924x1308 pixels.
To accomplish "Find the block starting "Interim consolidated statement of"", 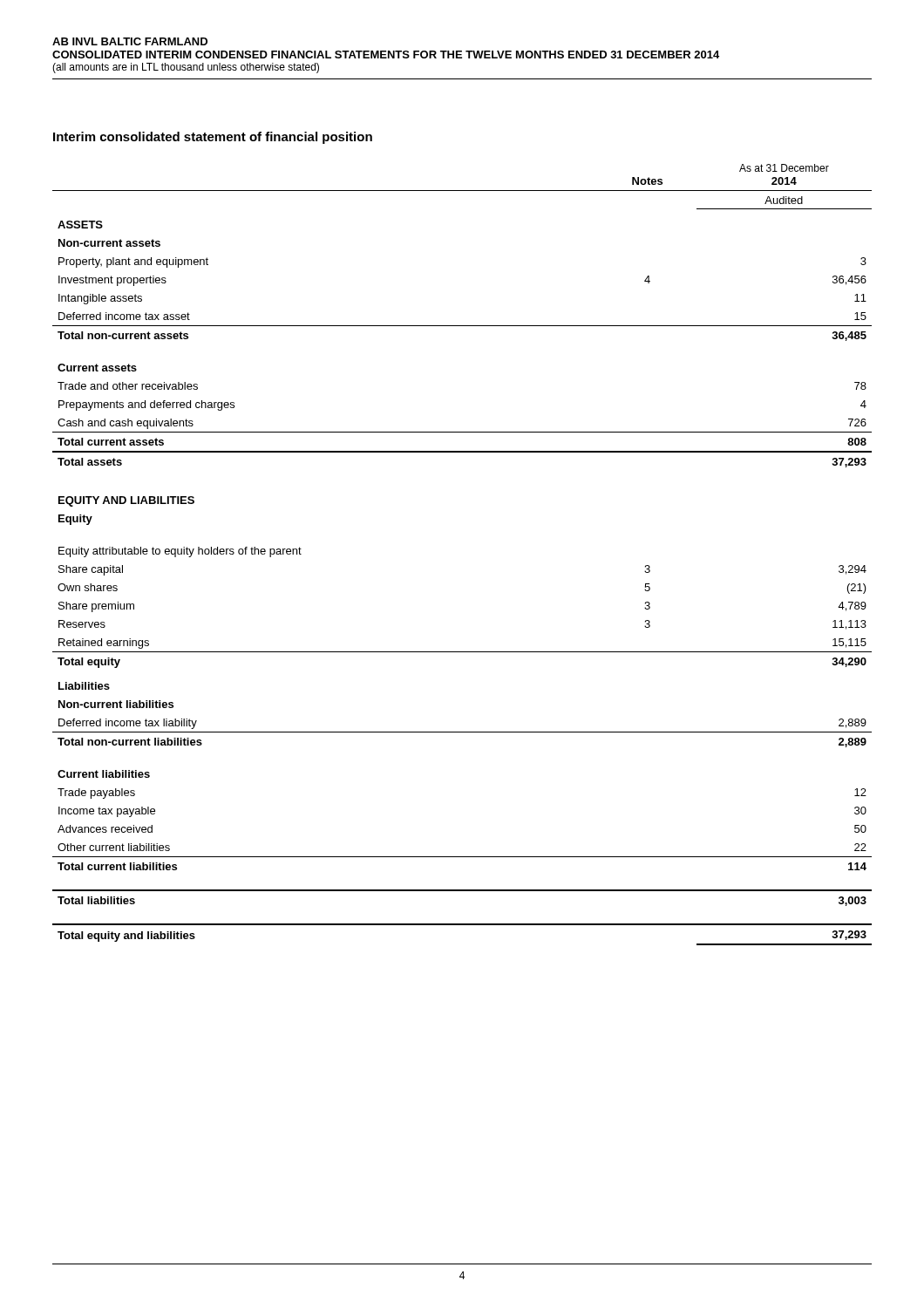I will [212, 136].
